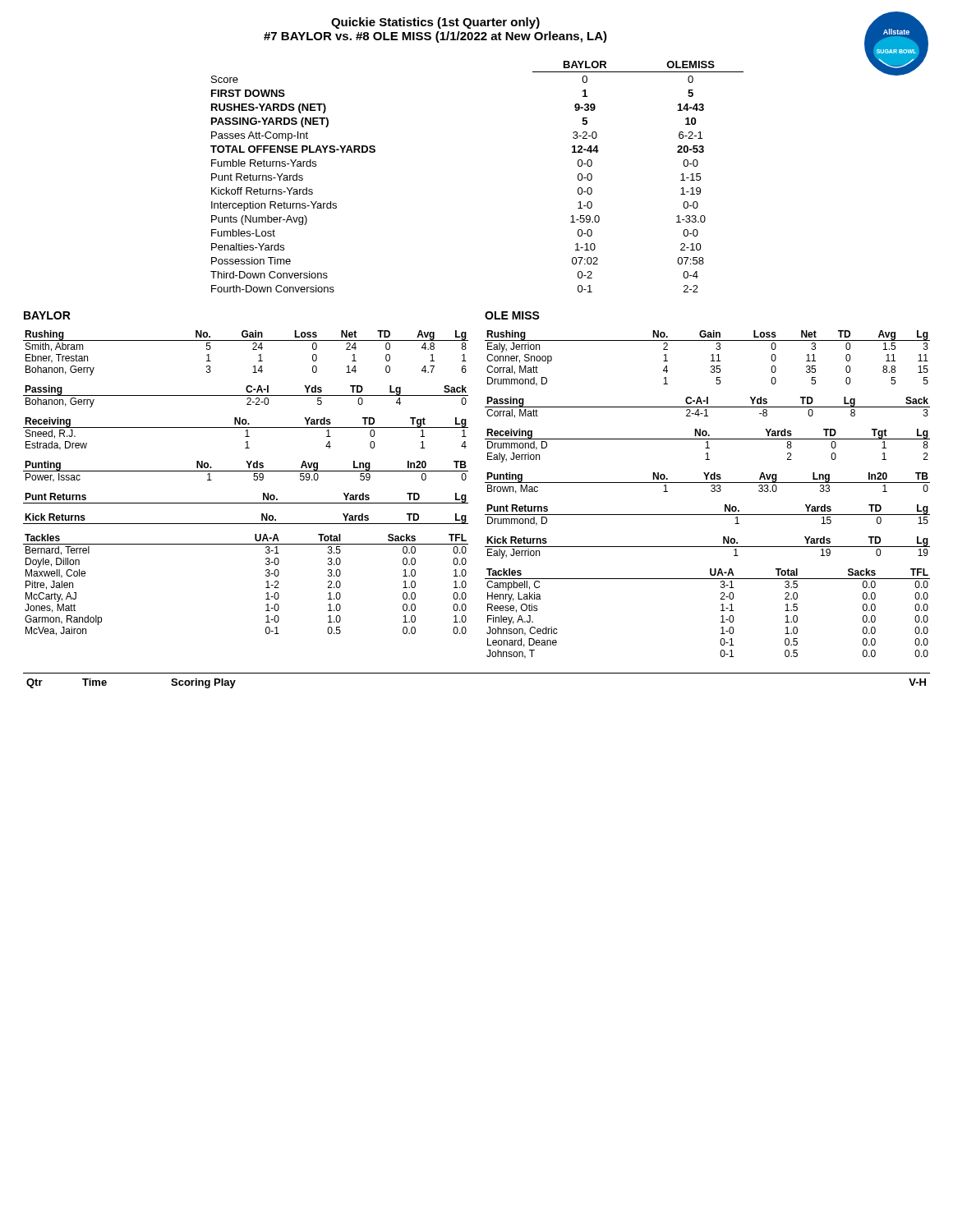Find the table that mentions "Garmon, Randolp"
953x1232 pixels.
pyautogui.click(x=246, y=584)
